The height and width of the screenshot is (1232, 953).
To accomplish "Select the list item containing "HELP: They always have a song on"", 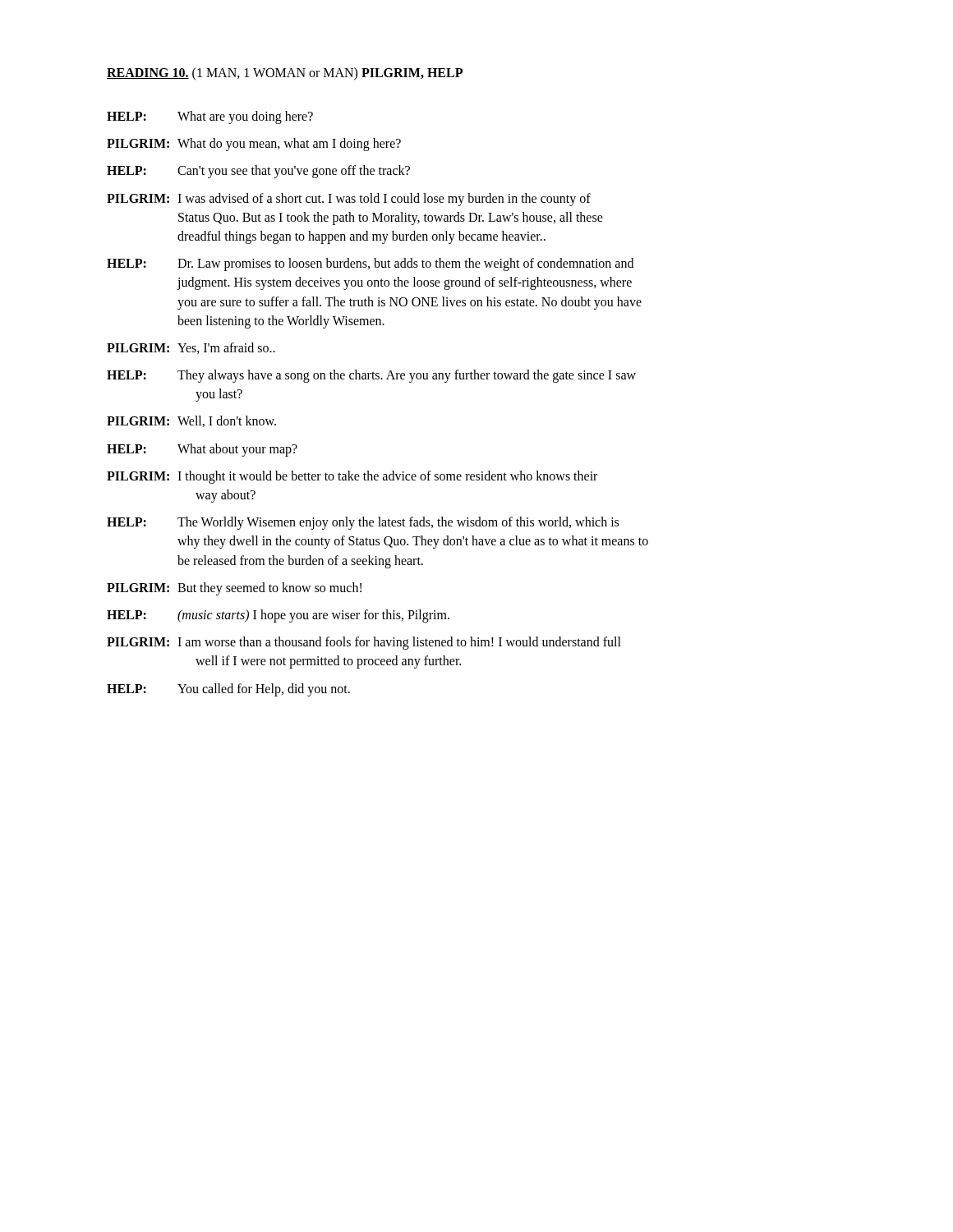I will click(x=476, y=385).
